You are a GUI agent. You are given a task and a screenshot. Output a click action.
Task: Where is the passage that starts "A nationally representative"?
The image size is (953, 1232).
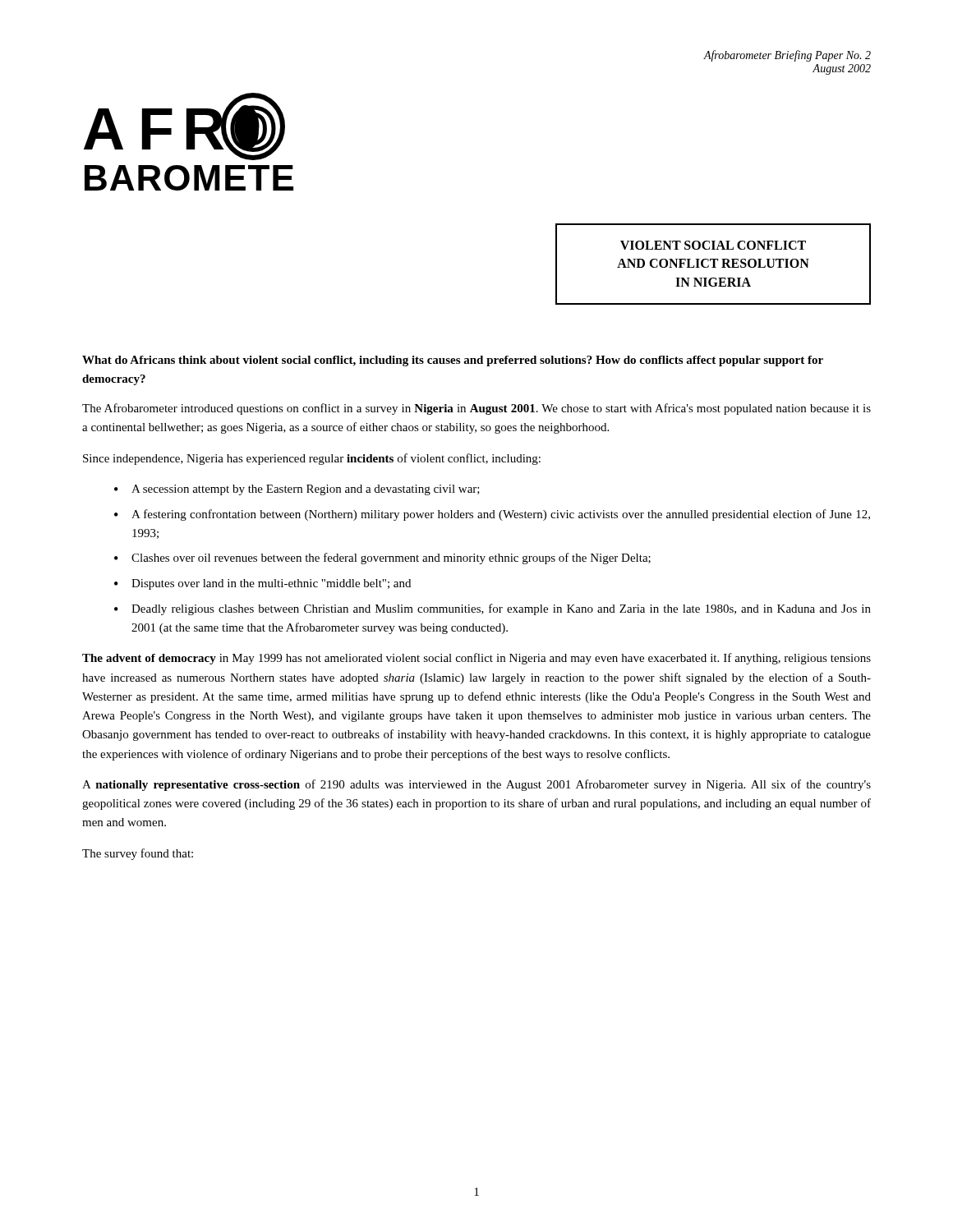(x=476, y=803)
